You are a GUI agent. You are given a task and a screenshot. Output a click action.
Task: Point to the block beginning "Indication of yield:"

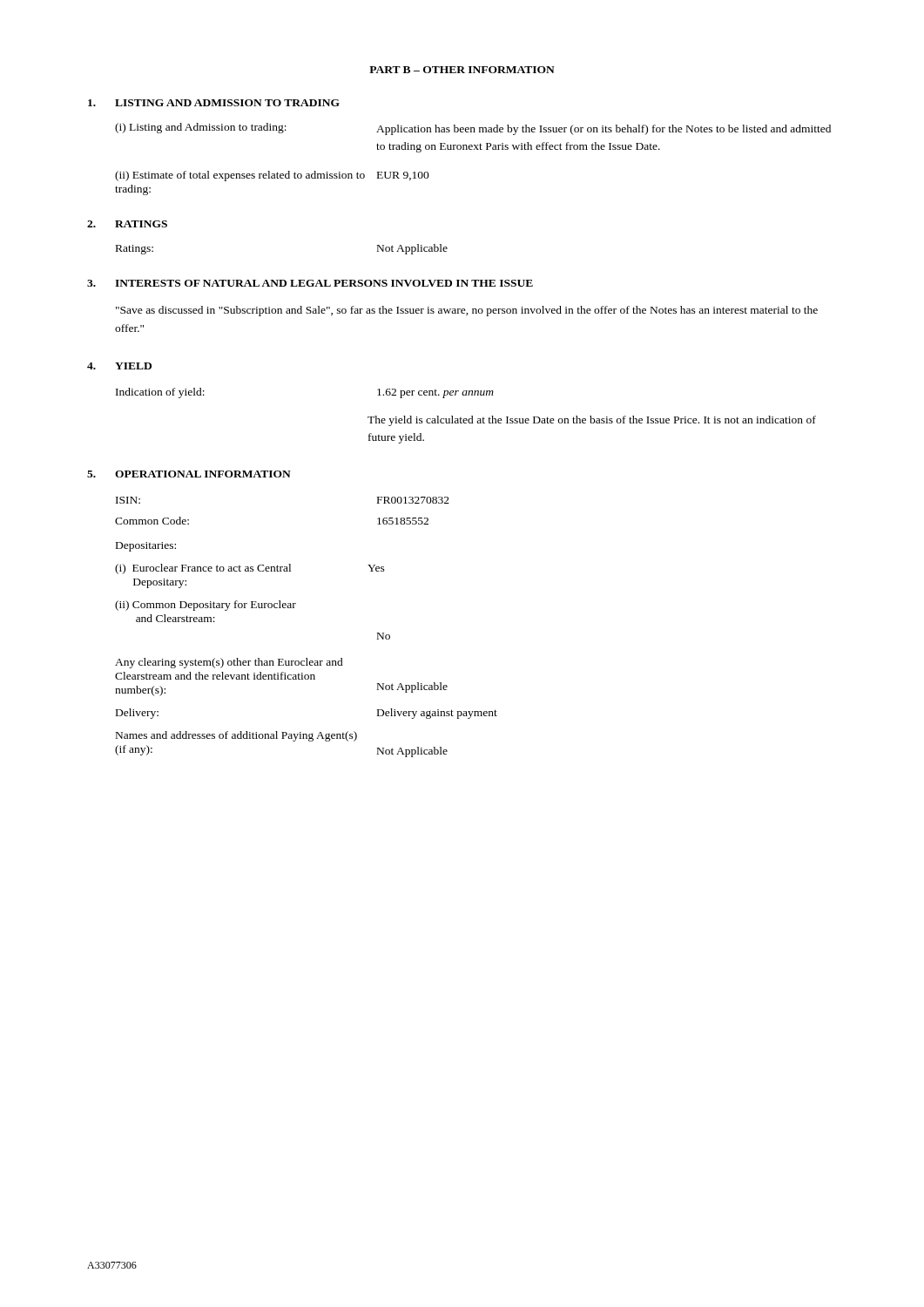coord(476,392)
